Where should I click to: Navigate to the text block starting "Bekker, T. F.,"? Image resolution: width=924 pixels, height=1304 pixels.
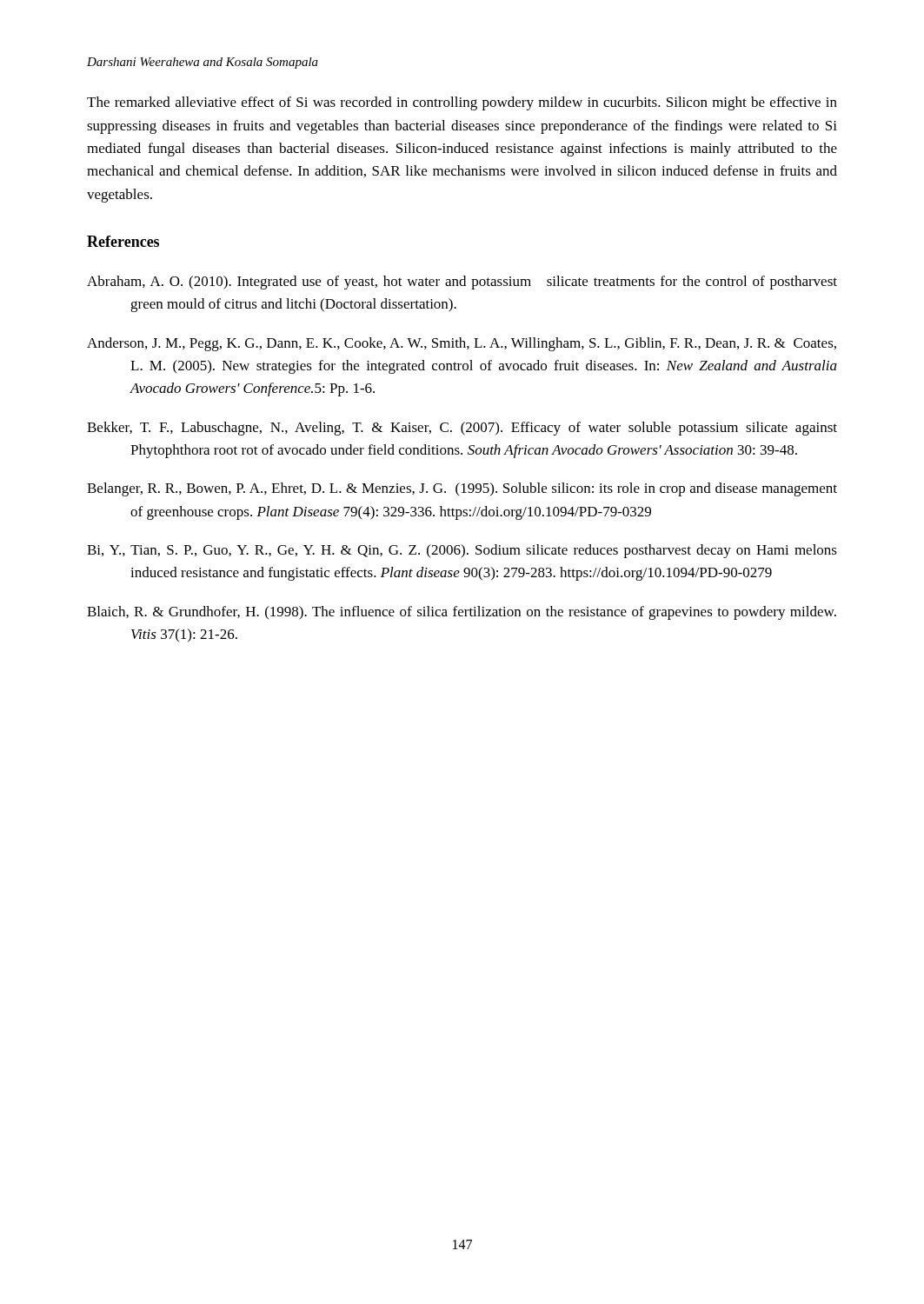coord(462,439)
